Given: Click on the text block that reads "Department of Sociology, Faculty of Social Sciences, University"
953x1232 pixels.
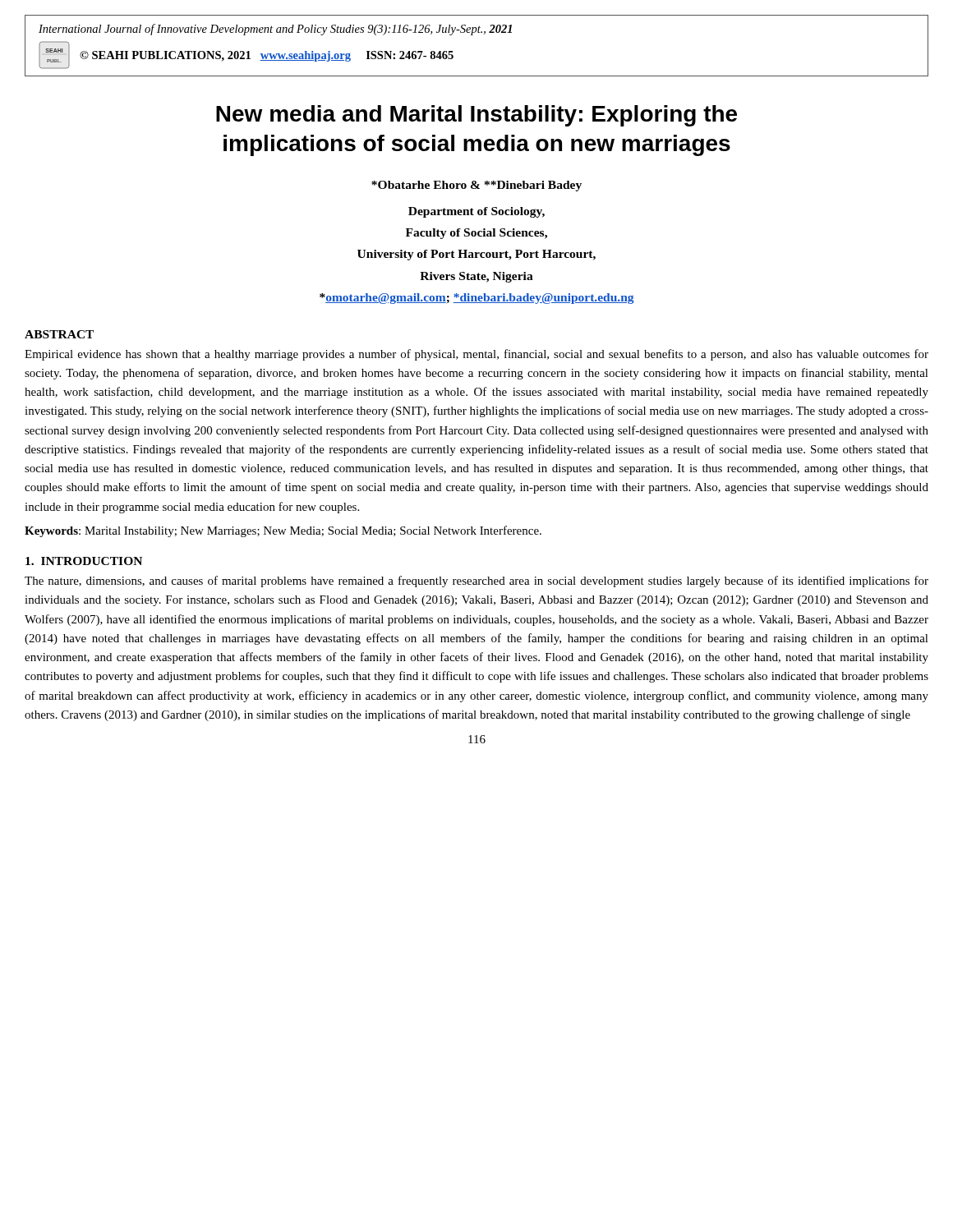Looking at the screenshot, I should [476, 254].
